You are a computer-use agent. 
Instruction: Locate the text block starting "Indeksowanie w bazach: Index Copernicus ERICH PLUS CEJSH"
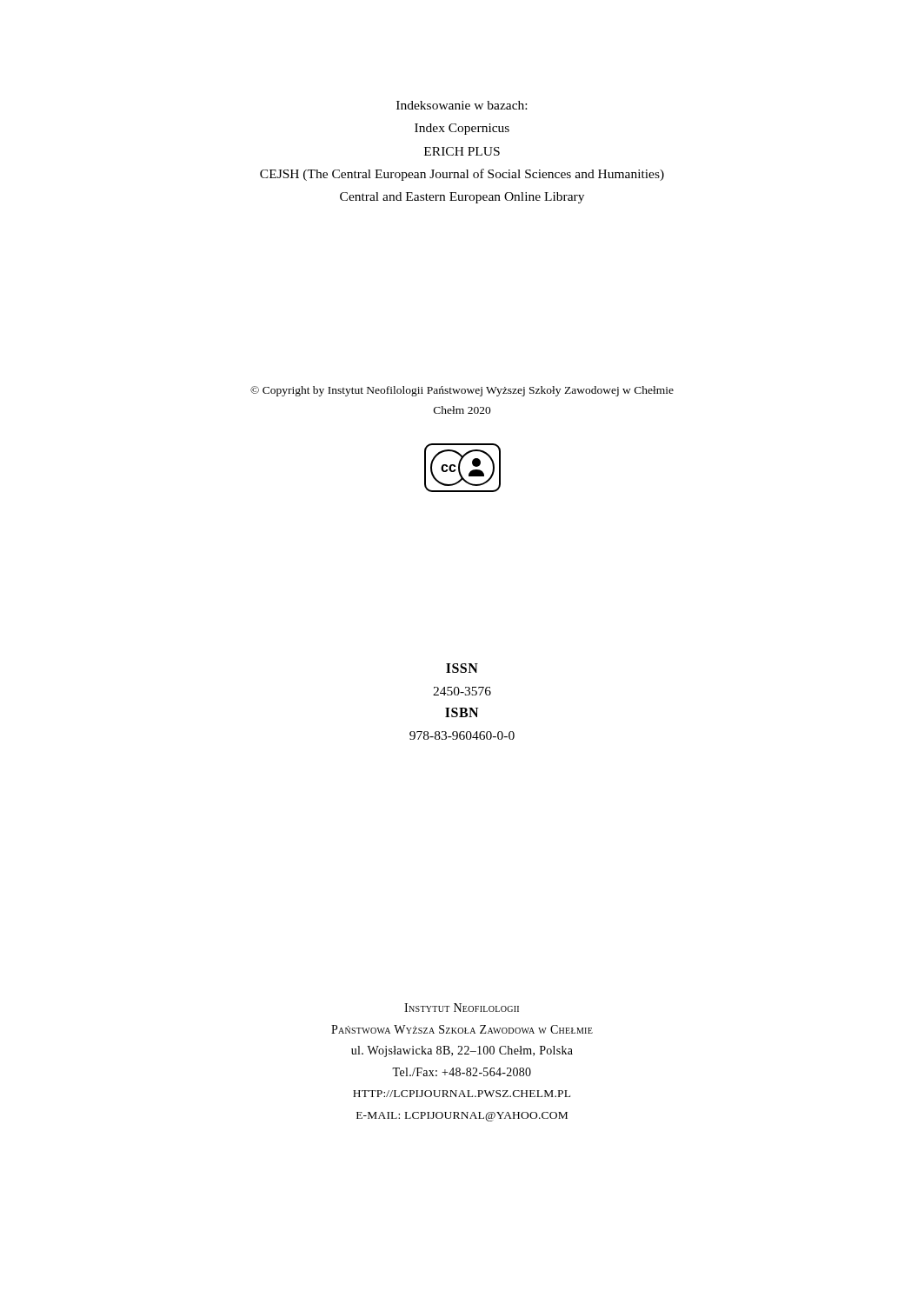pos(462,151)
